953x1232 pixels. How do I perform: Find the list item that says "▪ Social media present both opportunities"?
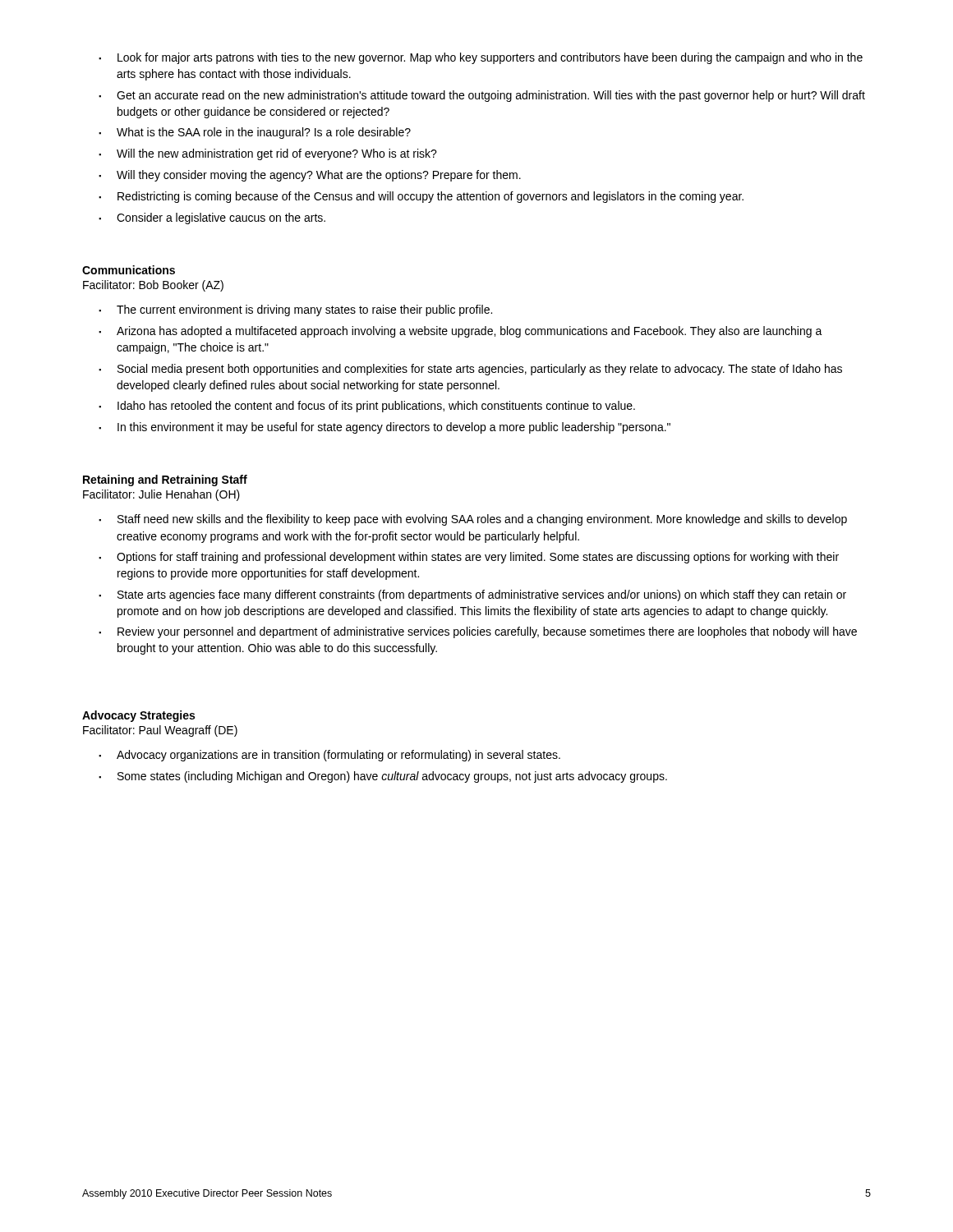[x=485, y=377]
